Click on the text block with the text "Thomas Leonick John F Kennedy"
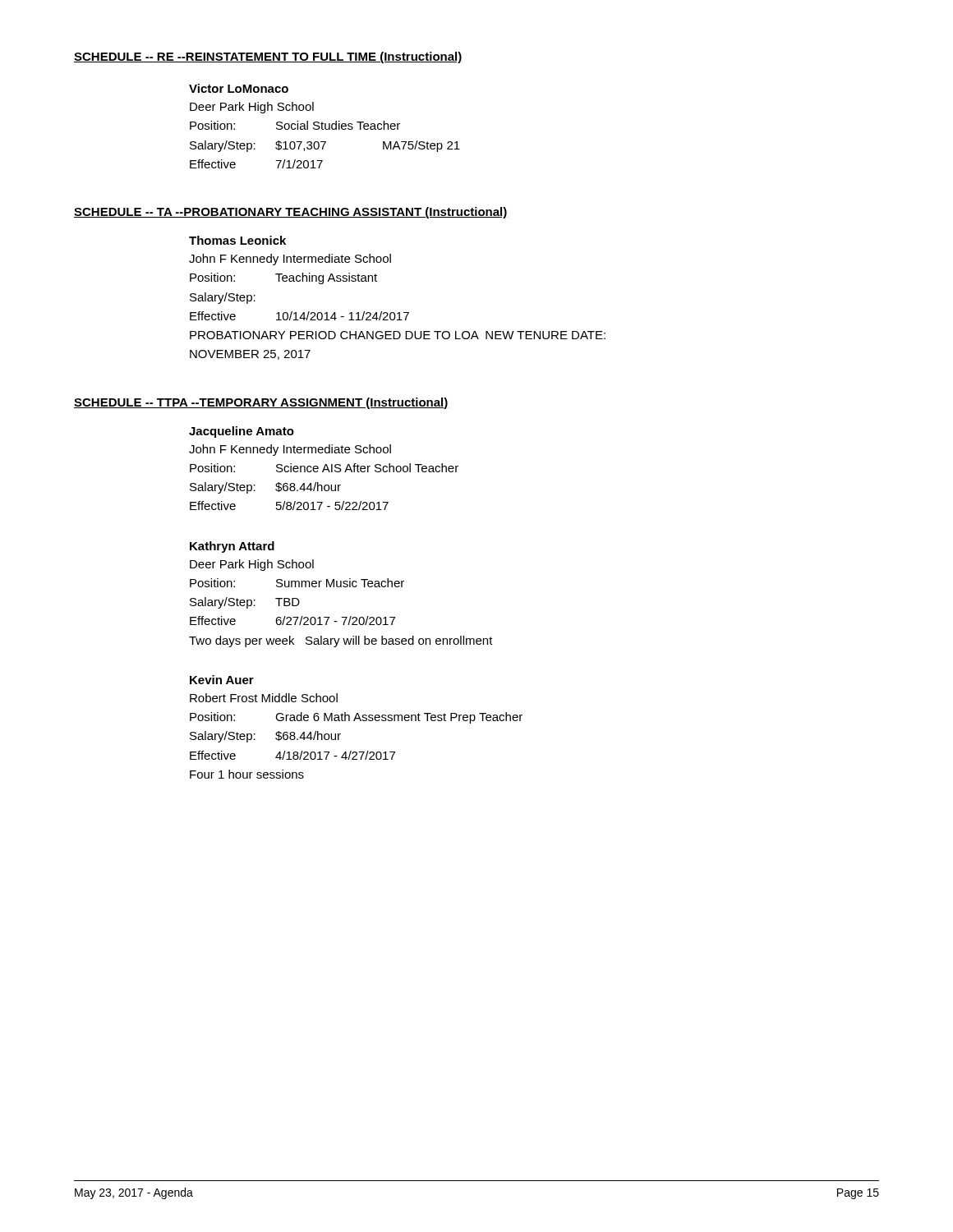This screenshot has height=1232, width=953. (237, 240)
